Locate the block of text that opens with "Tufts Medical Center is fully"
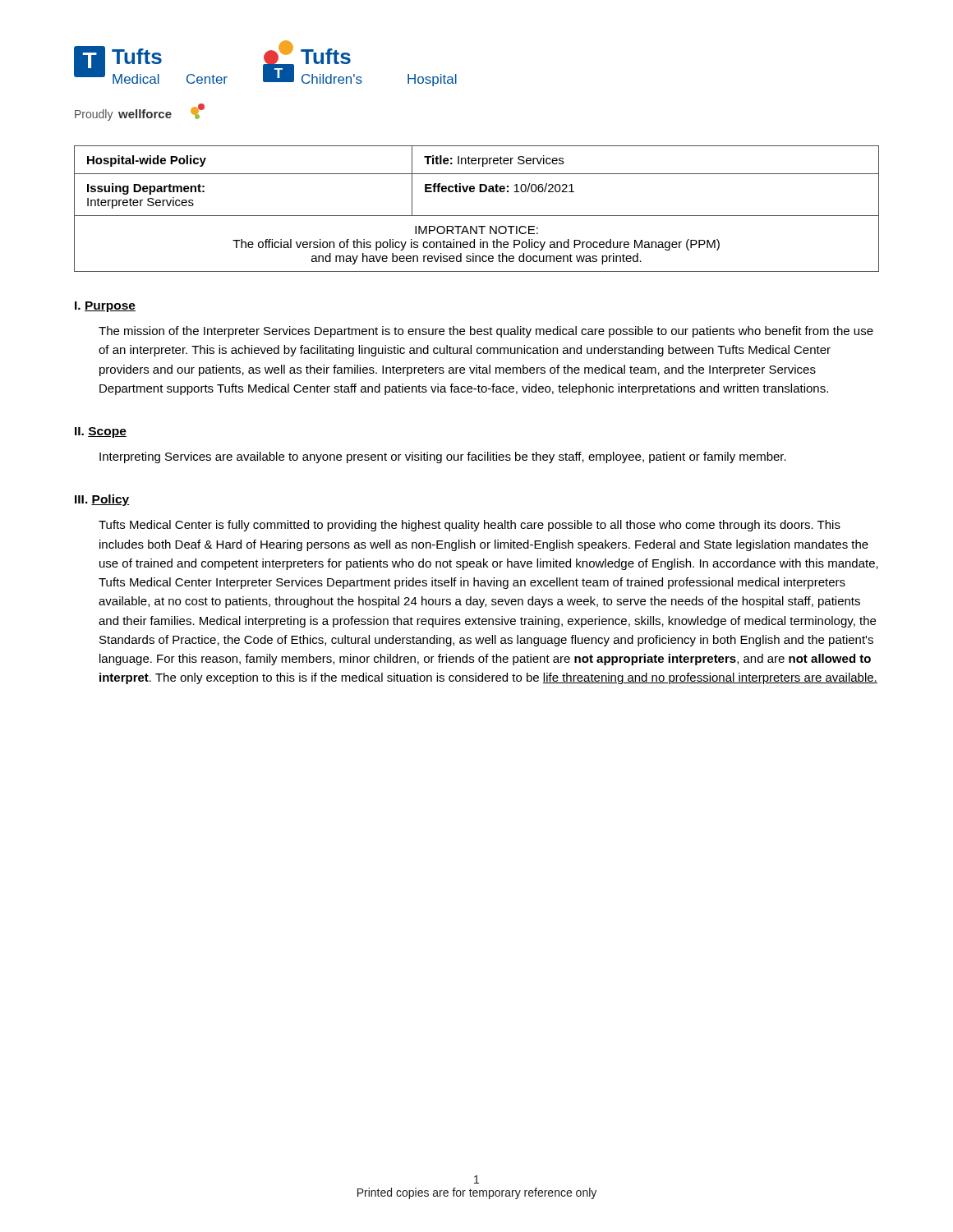953x1232 pixels. pos(489,601)
